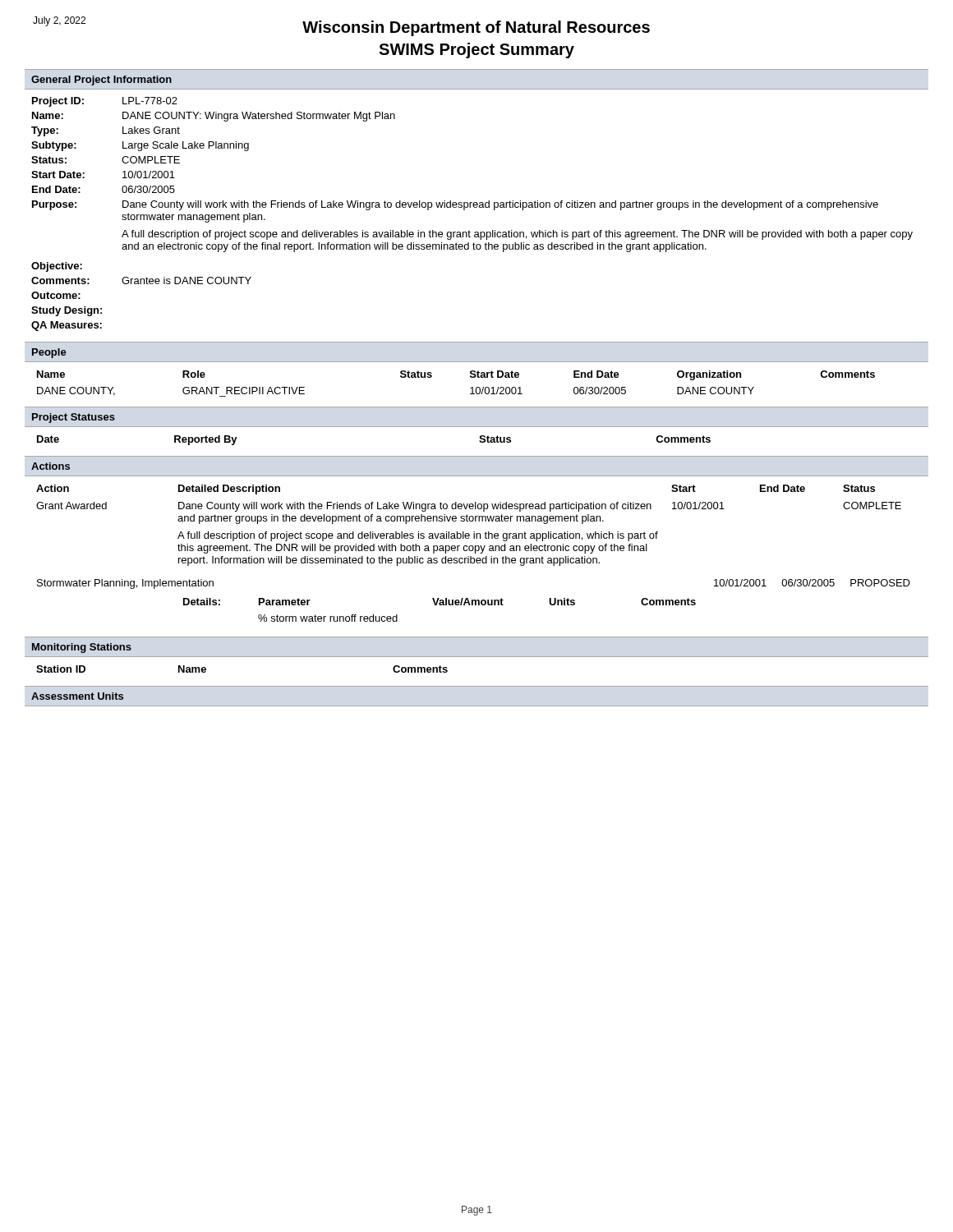Viewport: 953px width, 1232px height.
Task: Click on the table containing "Station ID"
Action: pos(476,668)
